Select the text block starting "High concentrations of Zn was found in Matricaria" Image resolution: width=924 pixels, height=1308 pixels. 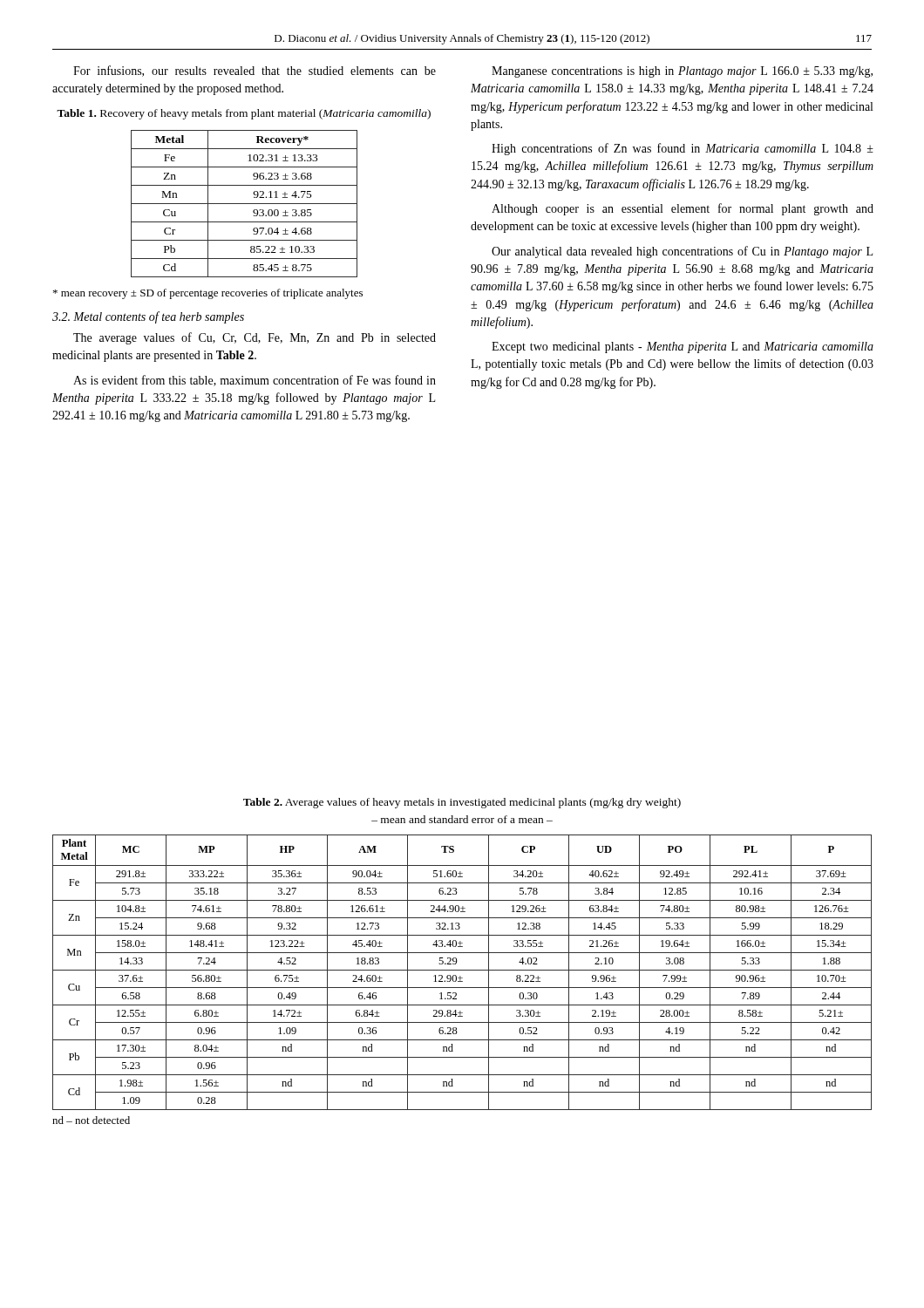tap(672, 167)
